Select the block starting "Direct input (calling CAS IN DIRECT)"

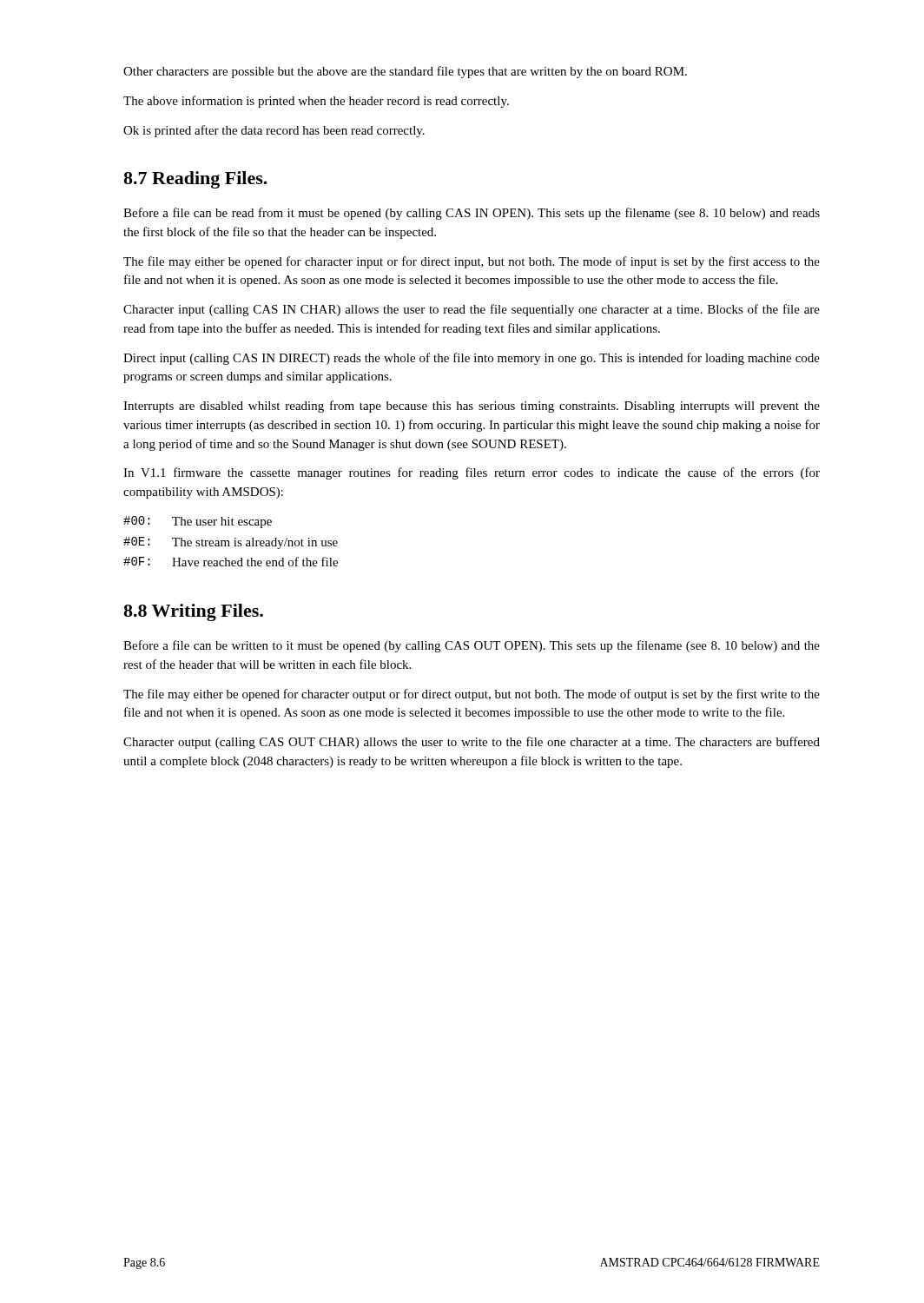472,368
